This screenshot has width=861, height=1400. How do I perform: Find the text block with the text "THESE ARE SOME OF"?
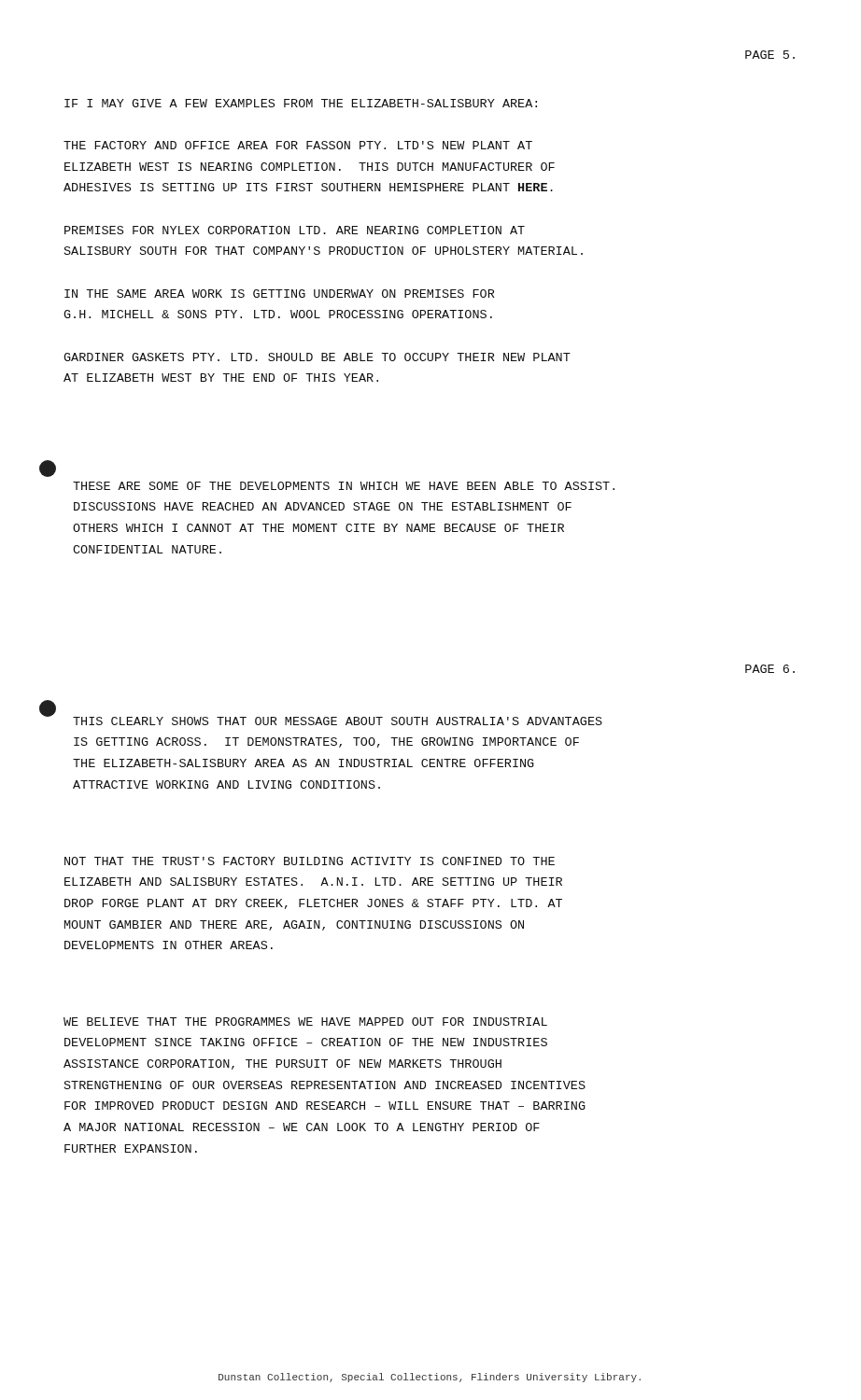345,529
